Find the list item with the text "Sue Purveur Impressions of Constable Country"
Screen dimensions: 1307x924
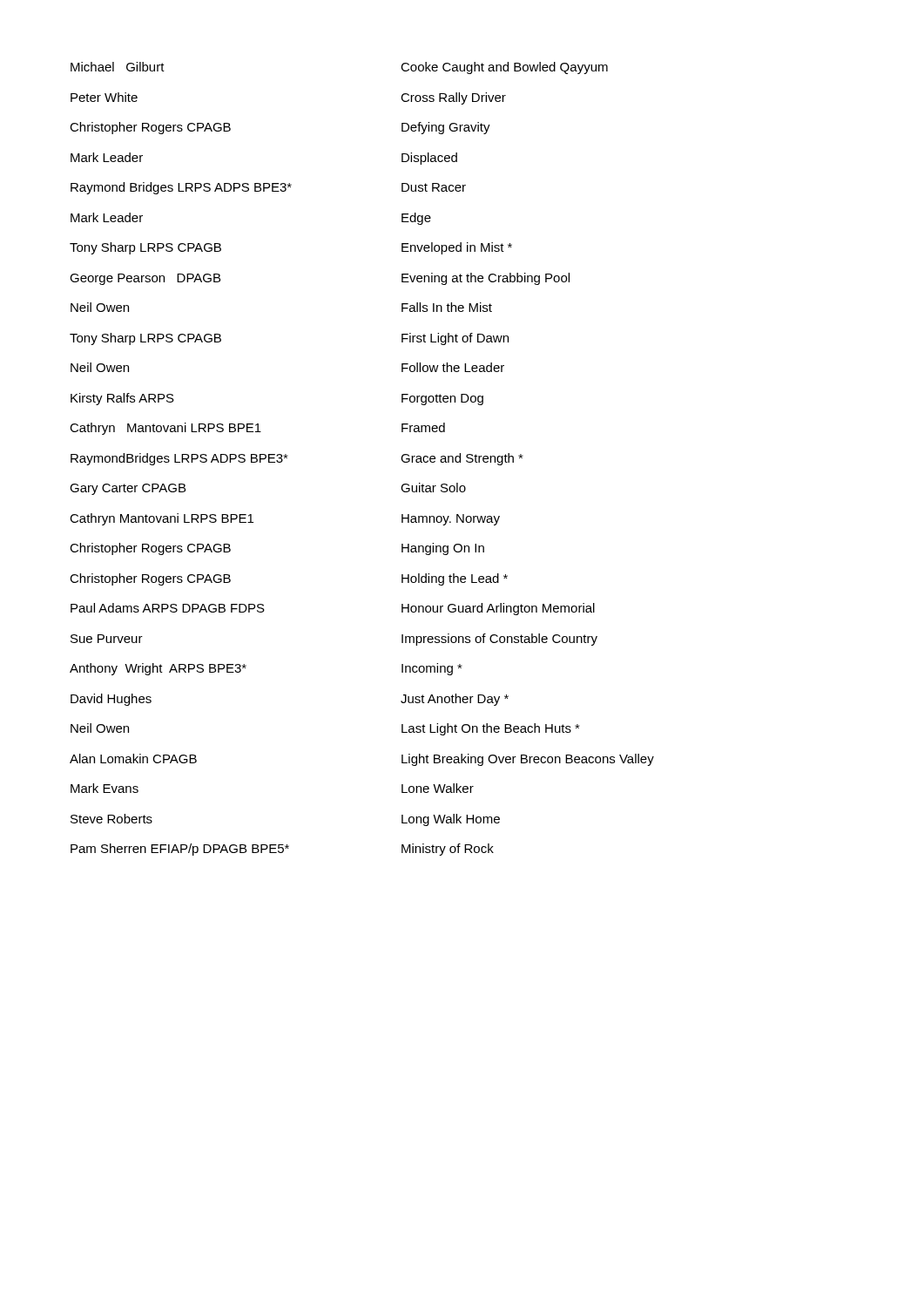(462, 638)
